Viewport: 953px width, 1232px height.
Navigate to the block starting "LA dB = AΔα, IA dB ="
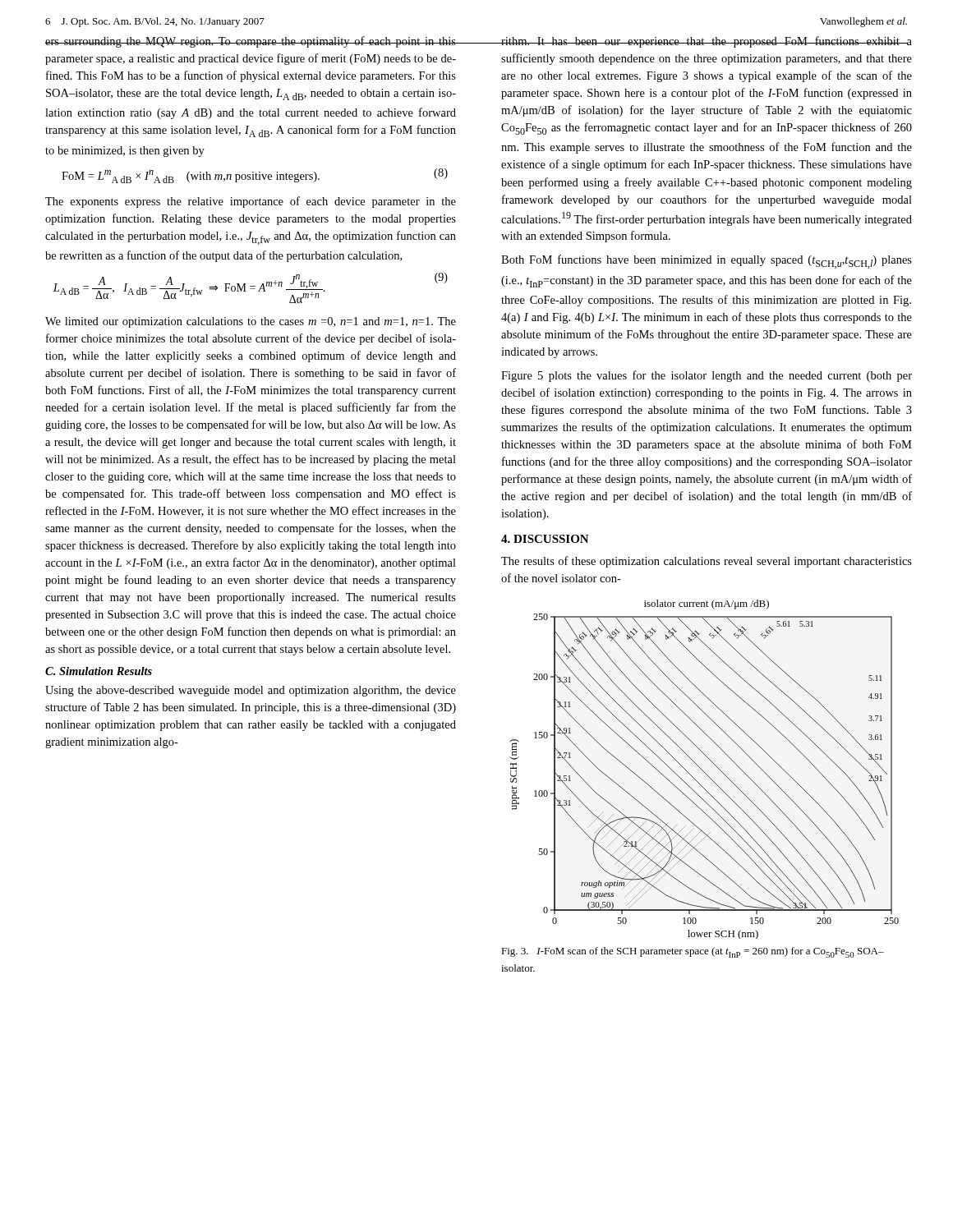coord(251,289)
